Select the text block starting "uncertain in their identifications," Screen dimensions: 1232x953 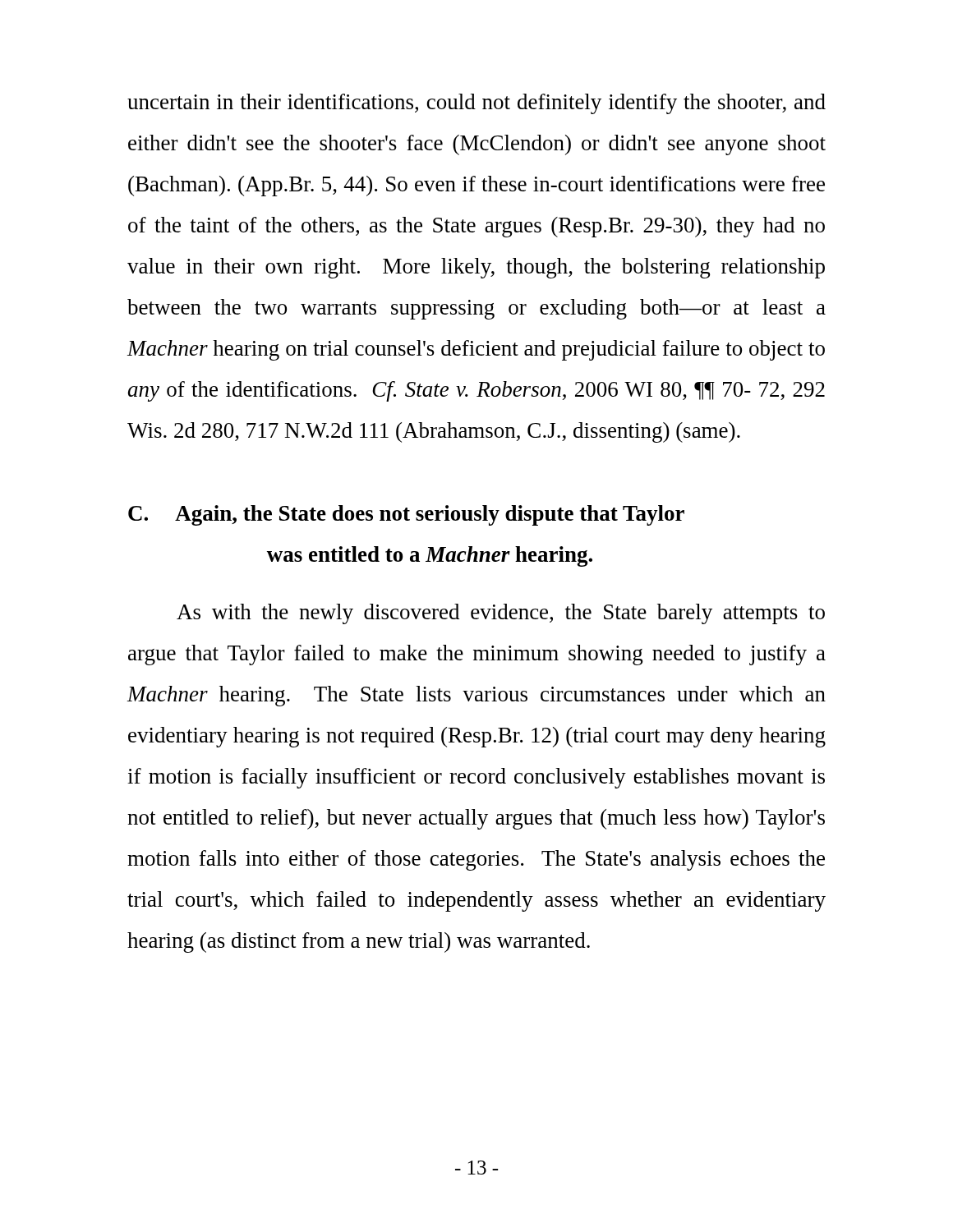476,266
